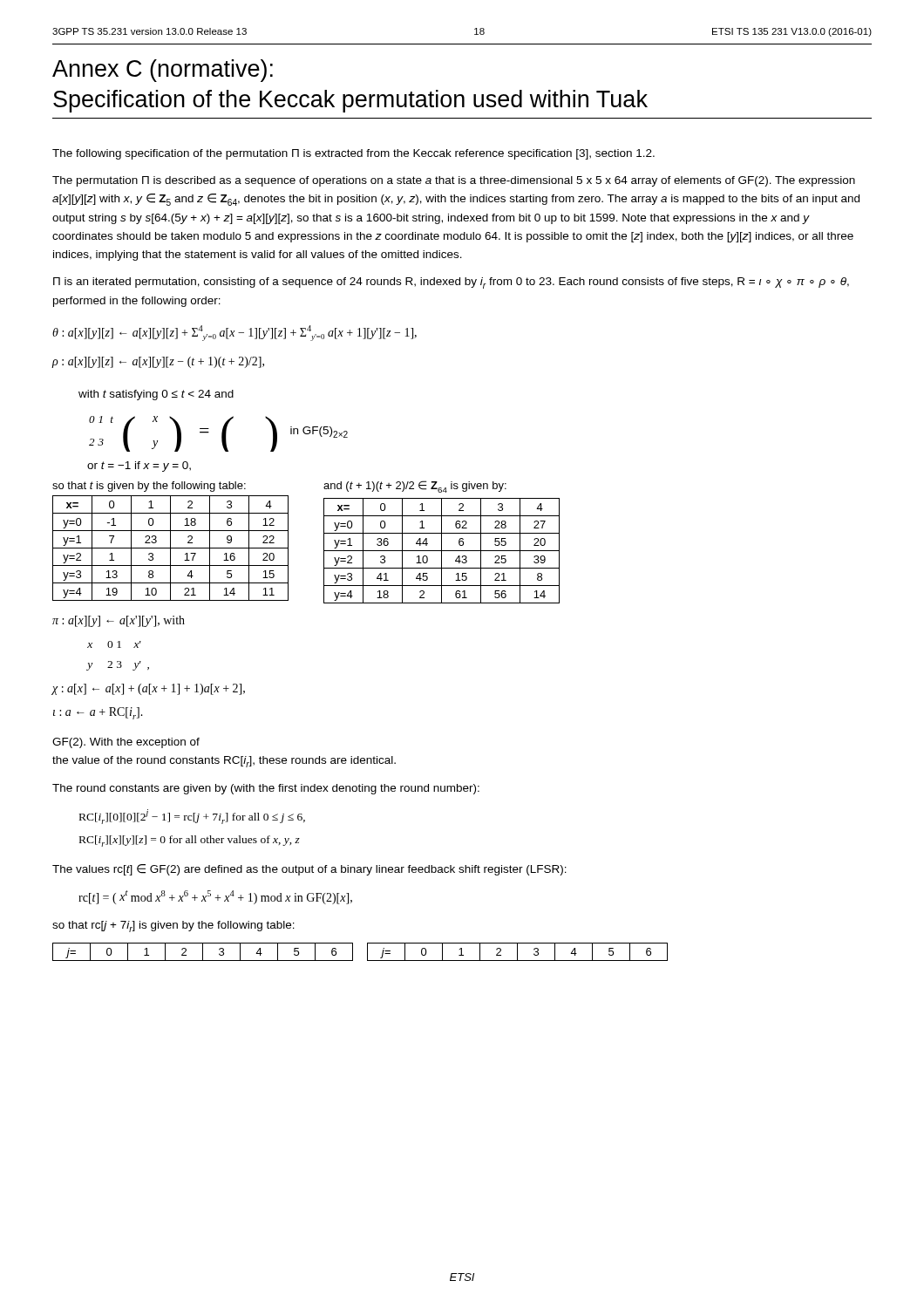This screenshot has height=1308, width=924.
Task: Locate the block starting "x 0 1 x' y 2 3 y'"
Action: click(x=114, y=654)
